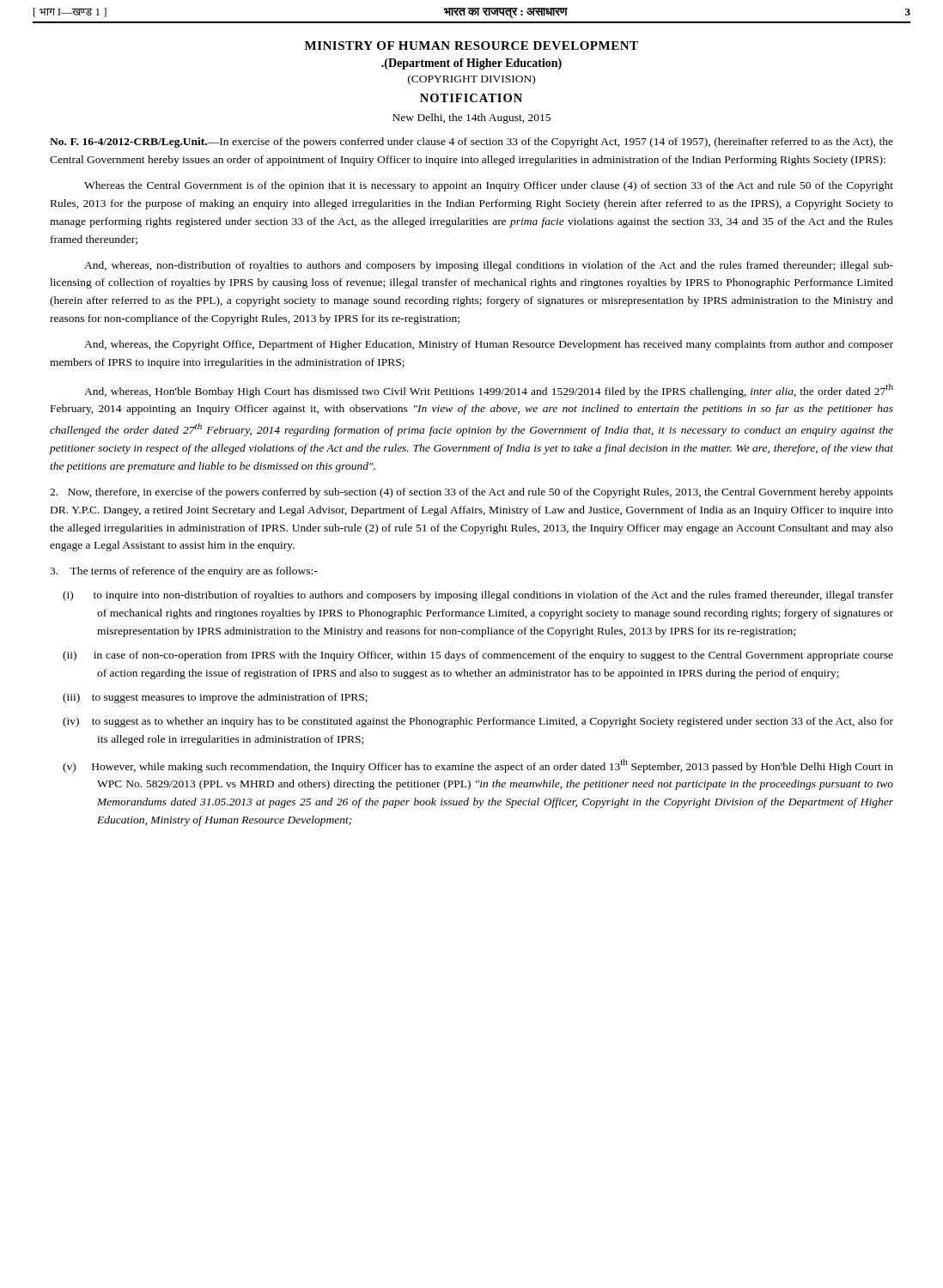Click on the text block with the text "The terms of reference of the enquiry"
943x1288 pixels.
[184, 571]
